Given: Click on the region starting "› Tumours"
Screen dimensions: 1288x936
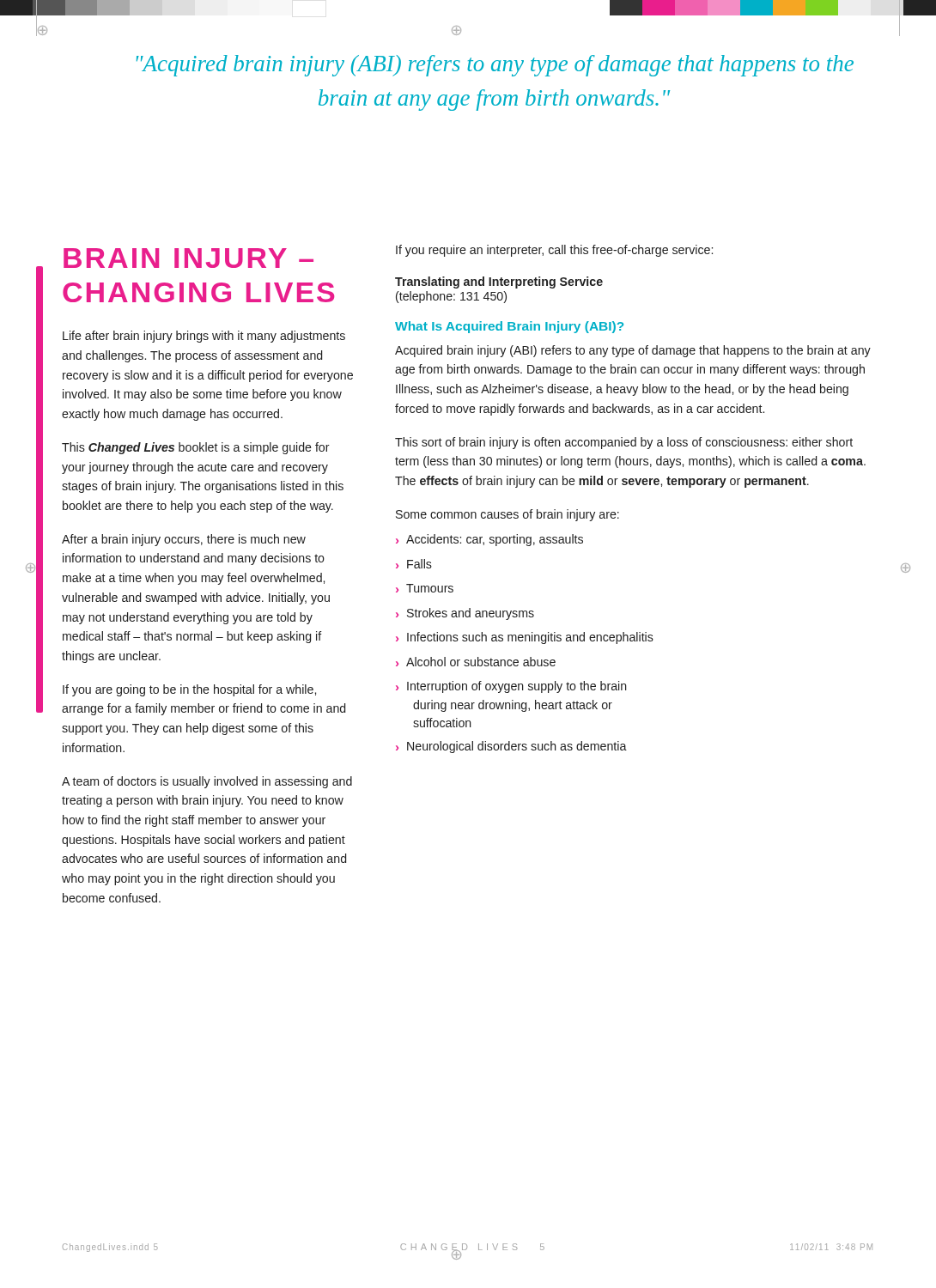Looking at the screenshot, I should 424,590.
